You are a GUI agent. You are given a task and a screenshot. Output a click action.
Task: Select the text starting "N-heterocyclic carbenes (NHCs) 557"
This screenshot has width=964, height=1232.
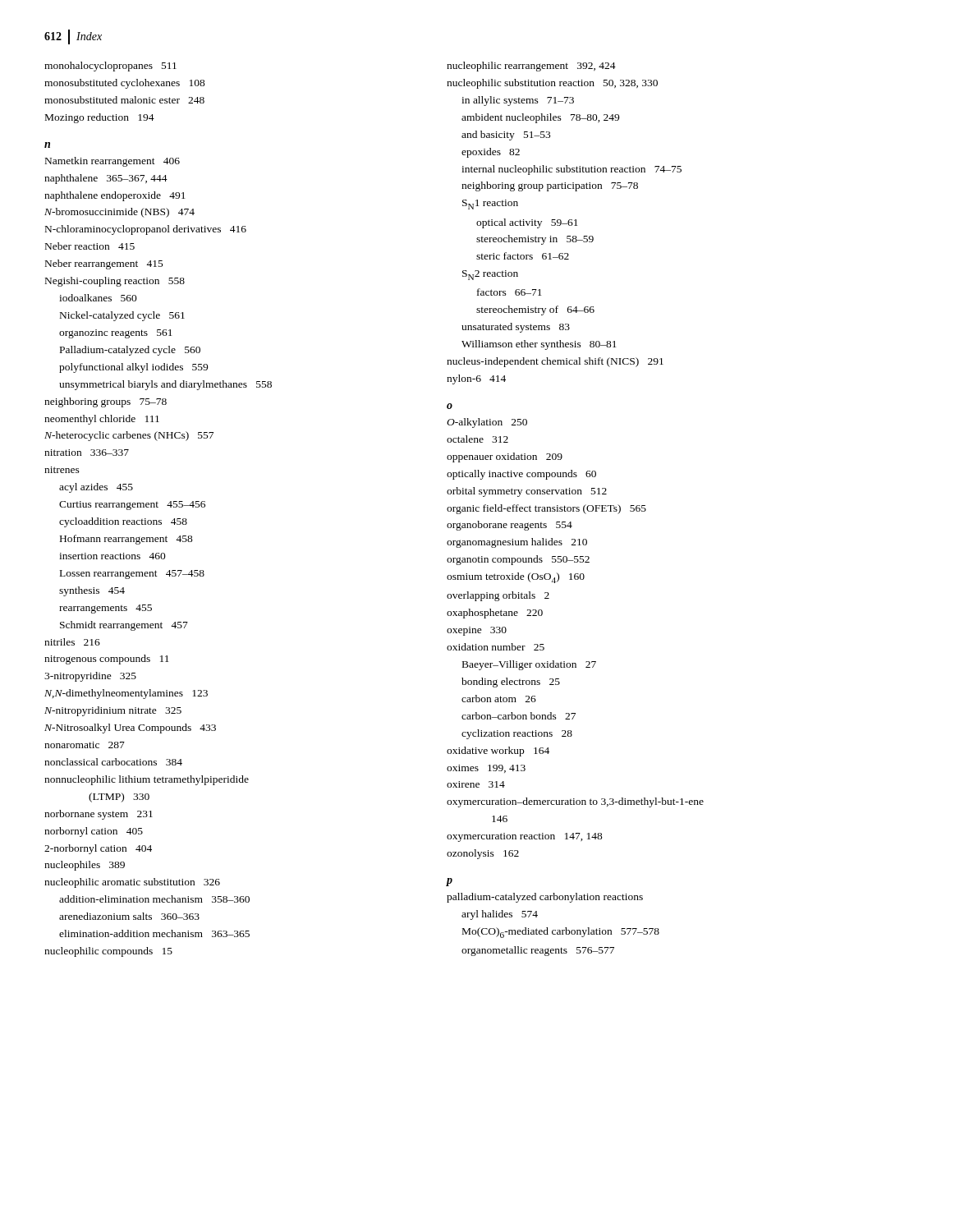(129, 435)
